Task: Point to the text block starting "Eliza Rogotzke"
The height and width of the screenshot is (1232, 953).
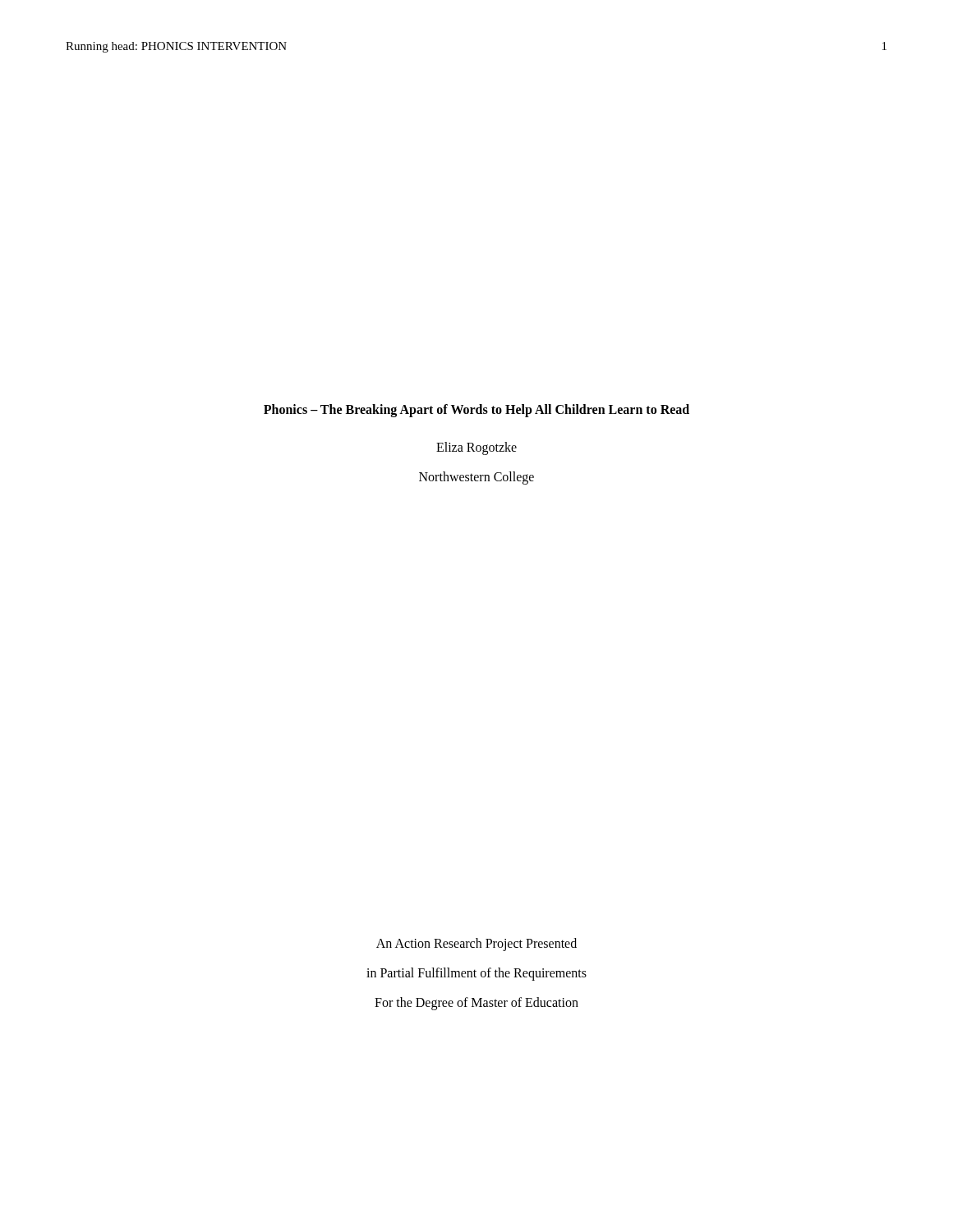Action: tap(476, 447)
